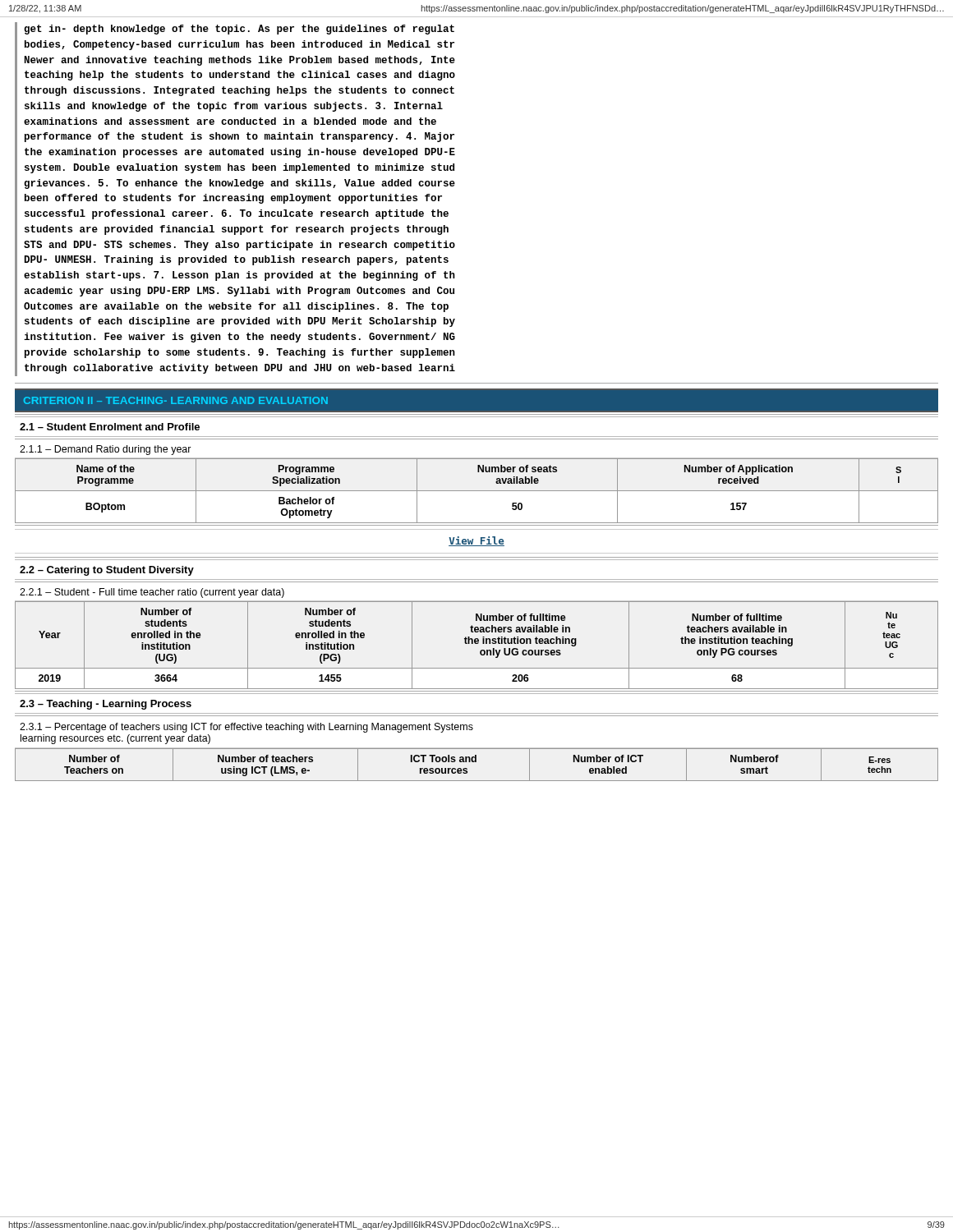Select the text block that reads "3.1 – Percentage of"
The image size is (953, 1232).
(x=246, y=733)
